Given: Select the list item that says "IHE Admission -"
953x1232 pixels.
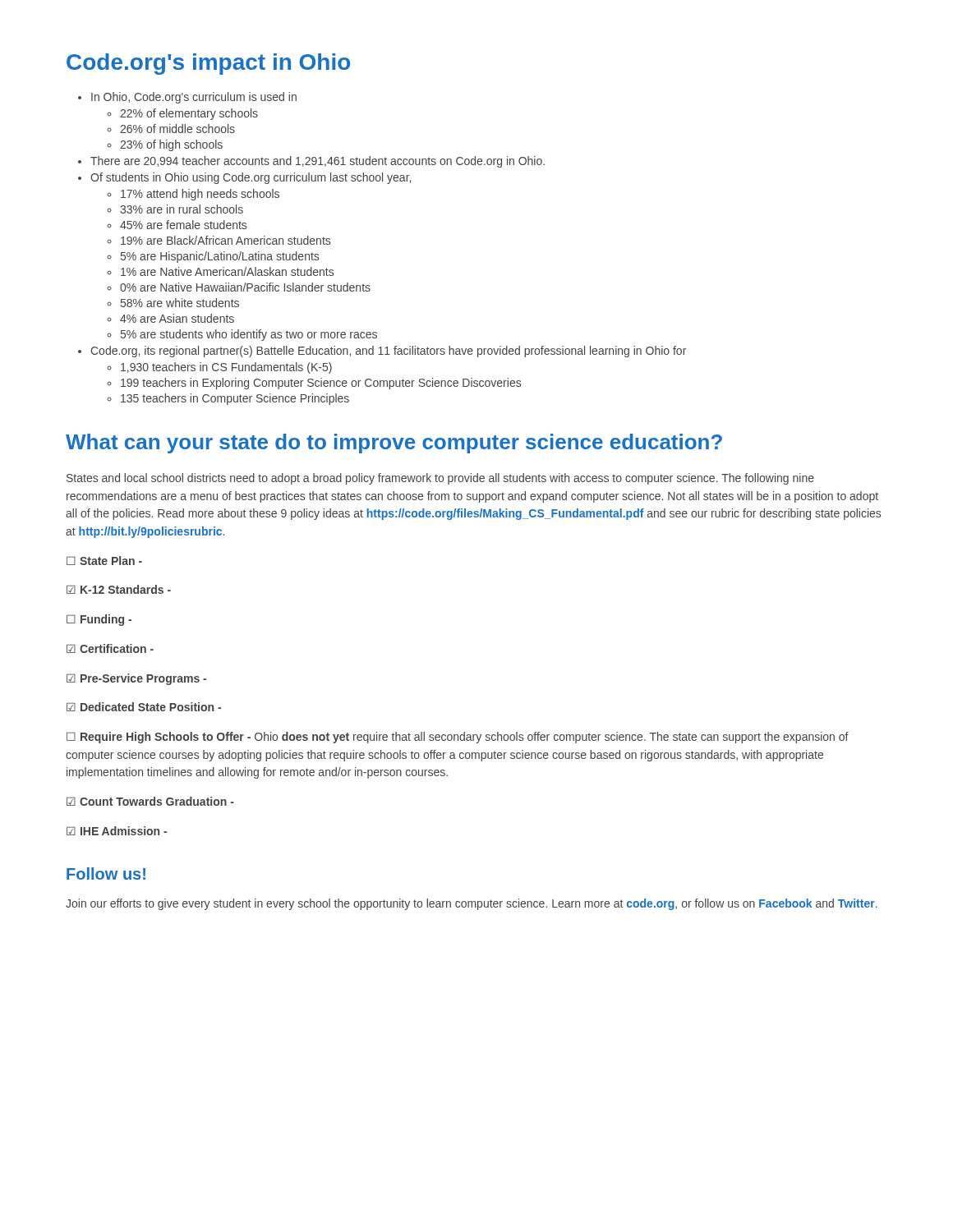Looking at the screenshot, I should click(117, 831).
